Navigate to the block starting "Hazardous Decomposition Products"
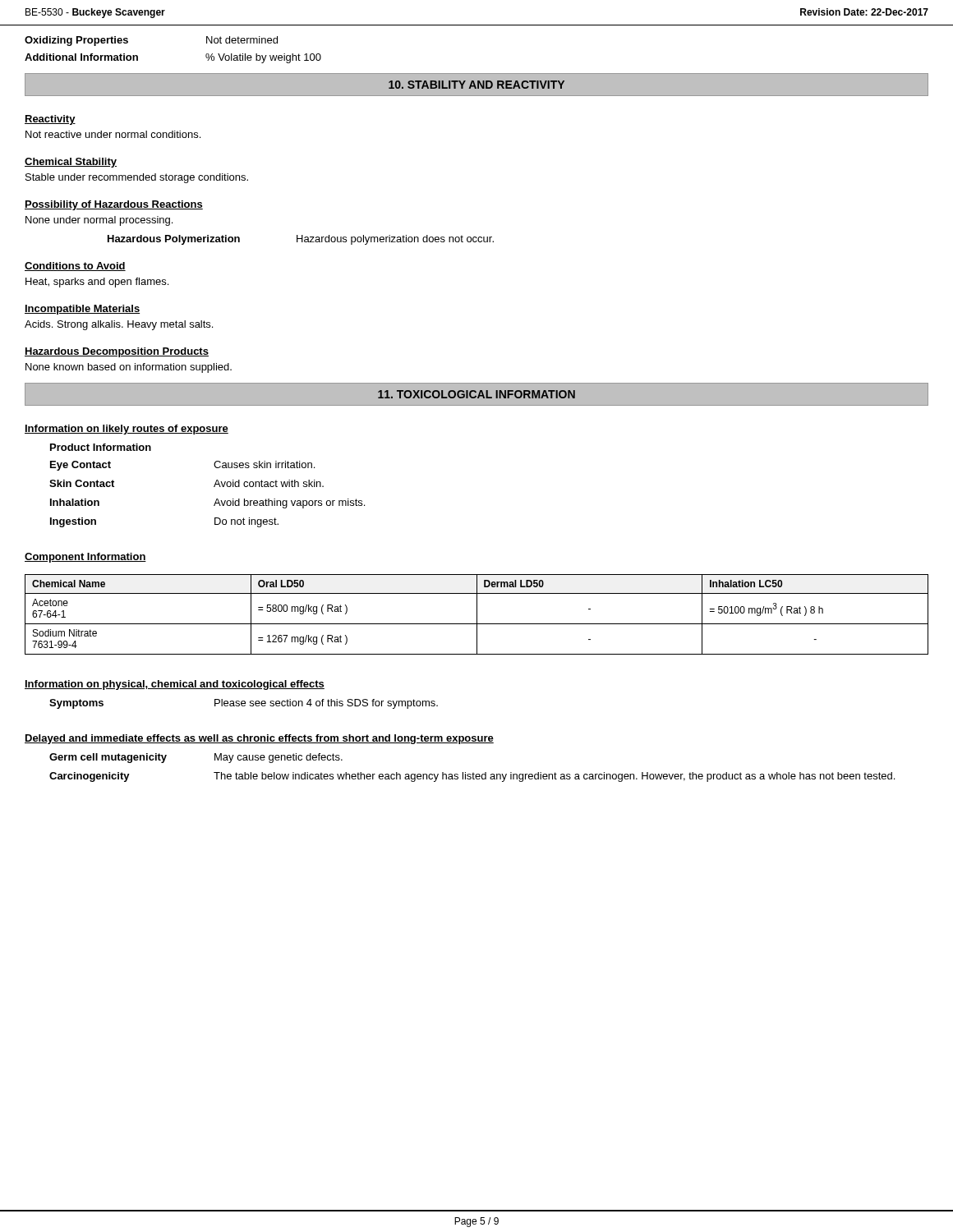 [117, 351]
